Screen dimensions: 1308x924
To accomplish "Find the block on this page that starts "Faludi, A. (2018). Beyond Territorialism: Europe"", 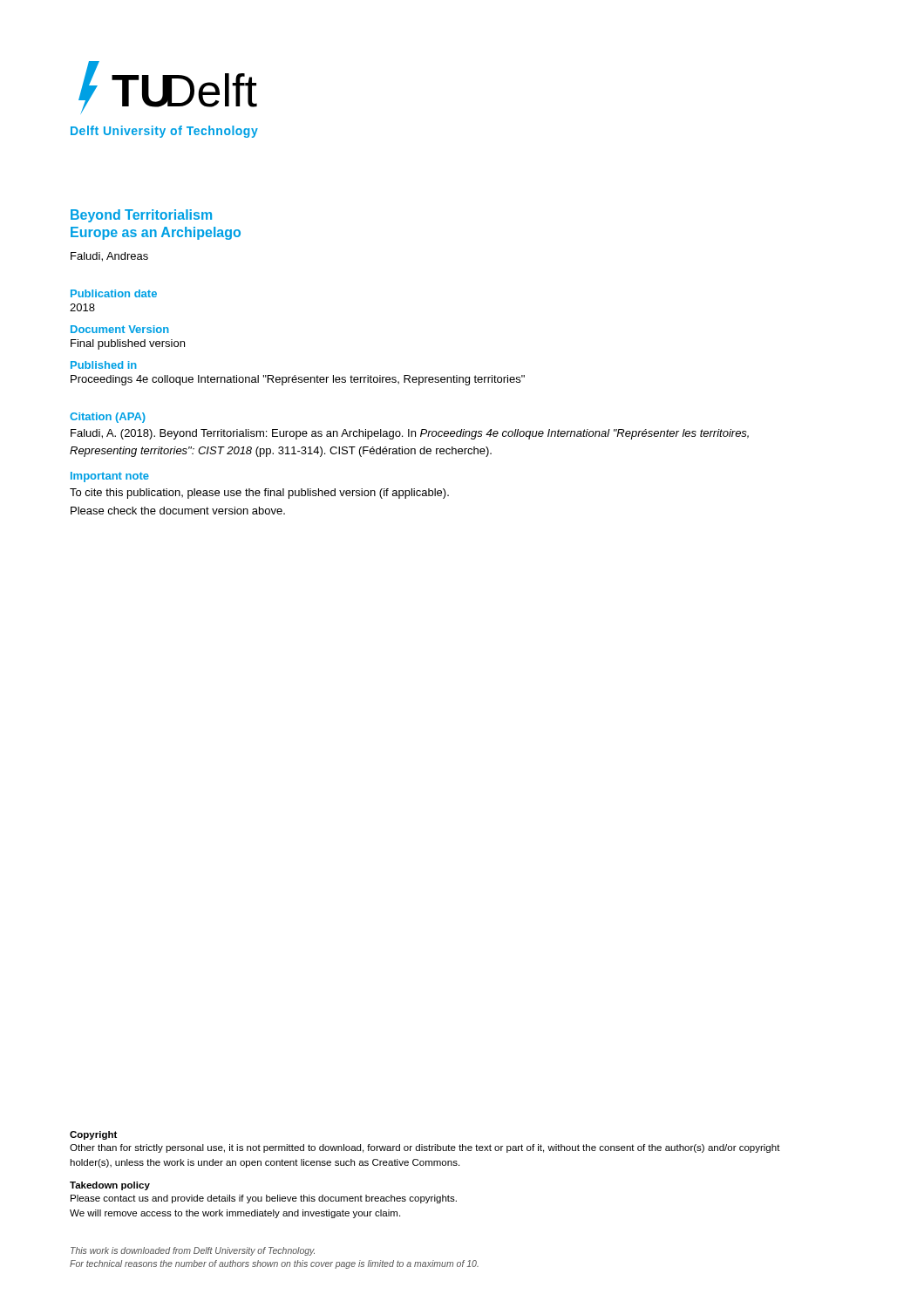I will pos(410,441).
